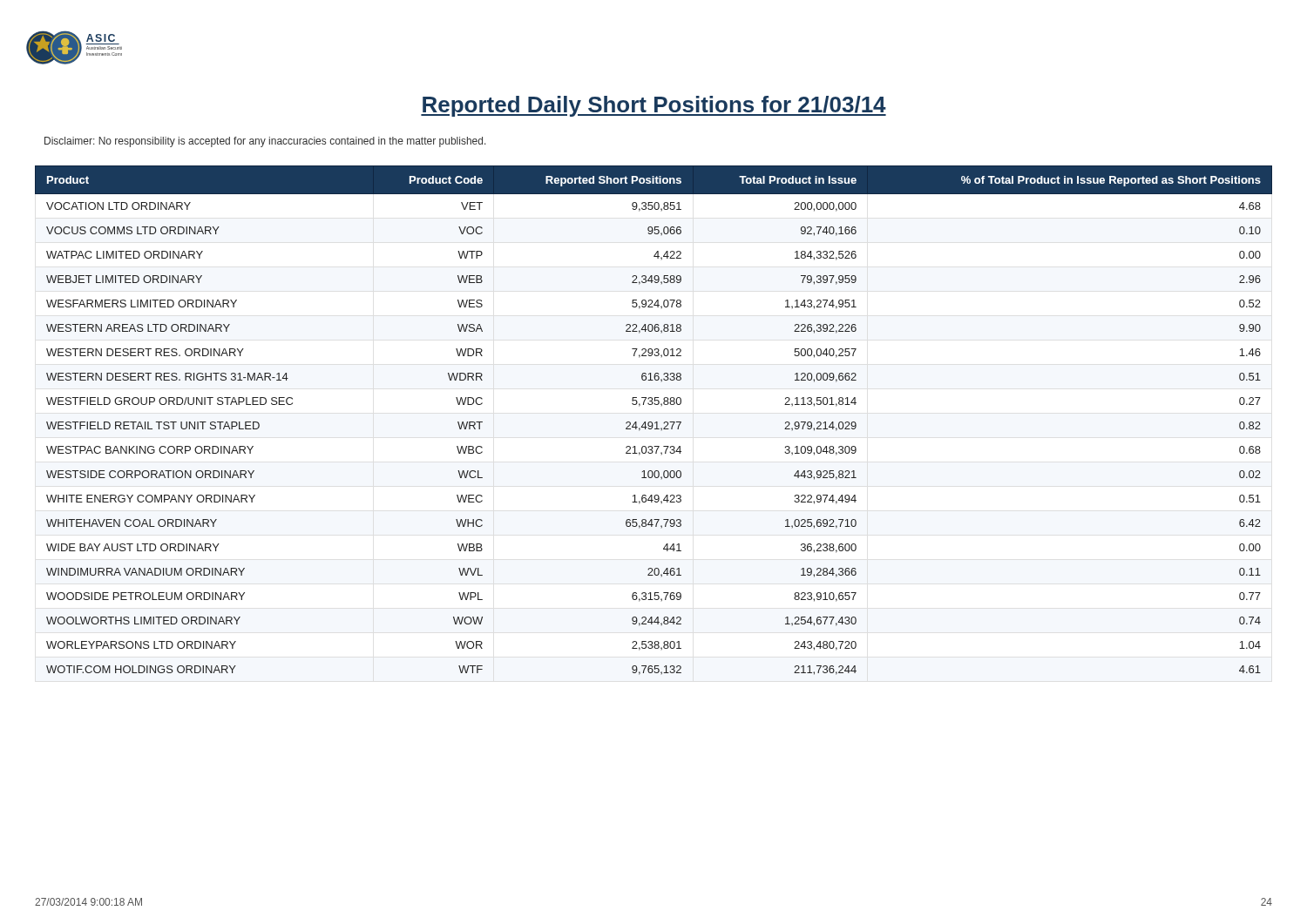The height and width of the screenshot is (924, 1307).
Task: Select the title that reads "Reported Daily Short Positions for 21/03/14"
Action: click(x=654, y=105)
